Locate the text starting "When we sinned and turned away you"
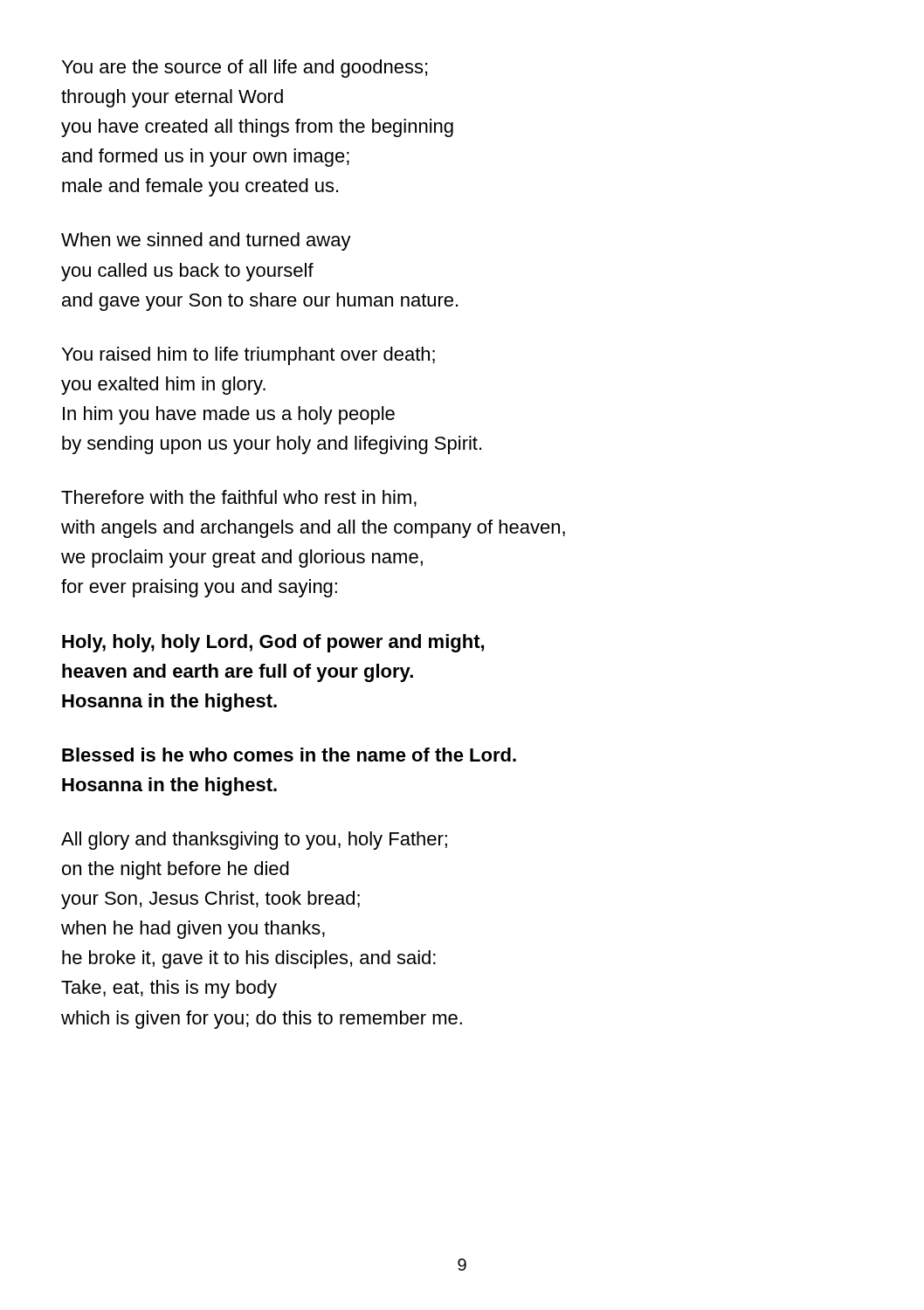This screenshot has height=1310, width=924. [x=260, y=270]
